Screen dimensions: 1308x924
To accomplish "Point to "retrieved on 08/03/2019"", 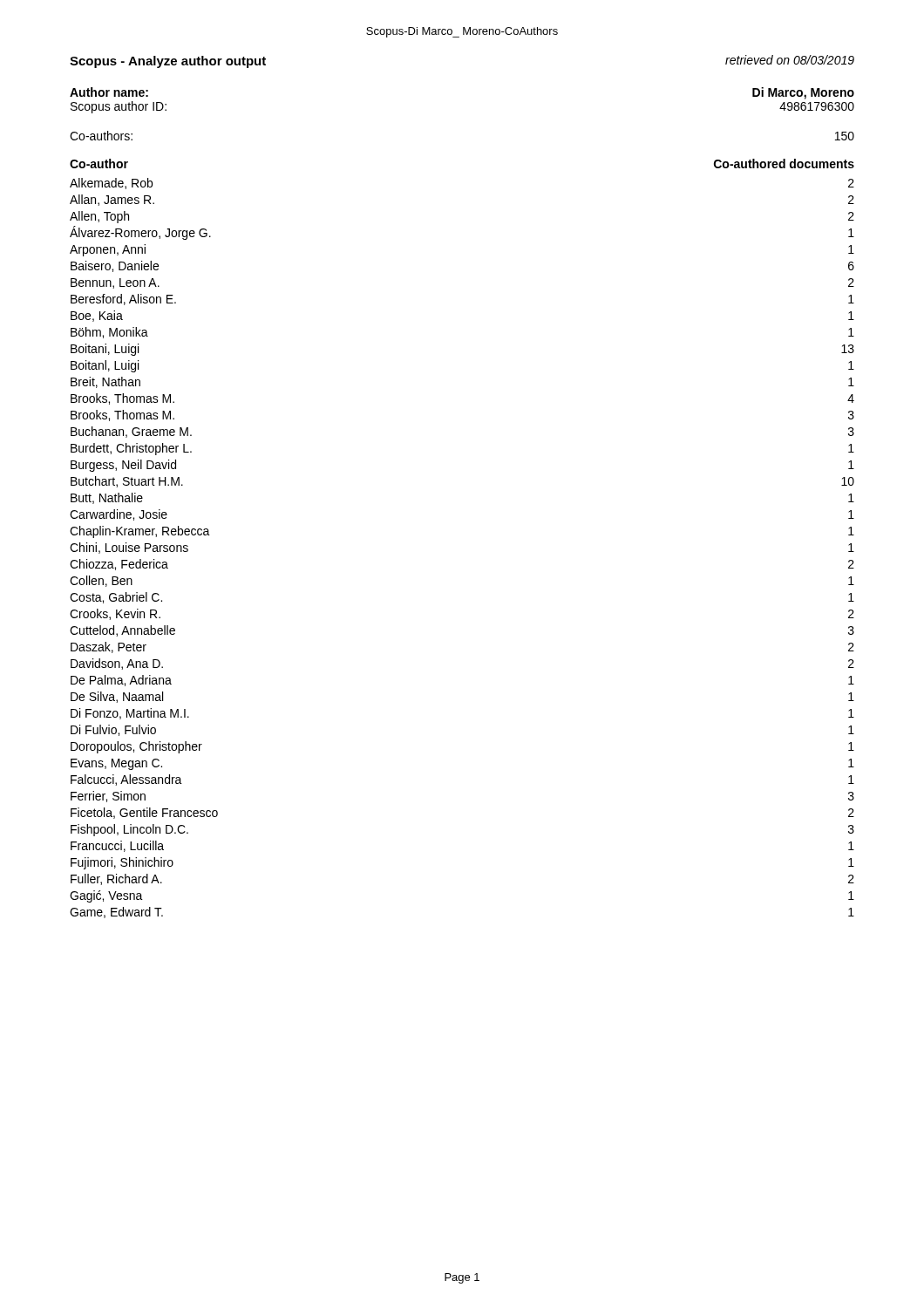I will (x=790, y=60).
